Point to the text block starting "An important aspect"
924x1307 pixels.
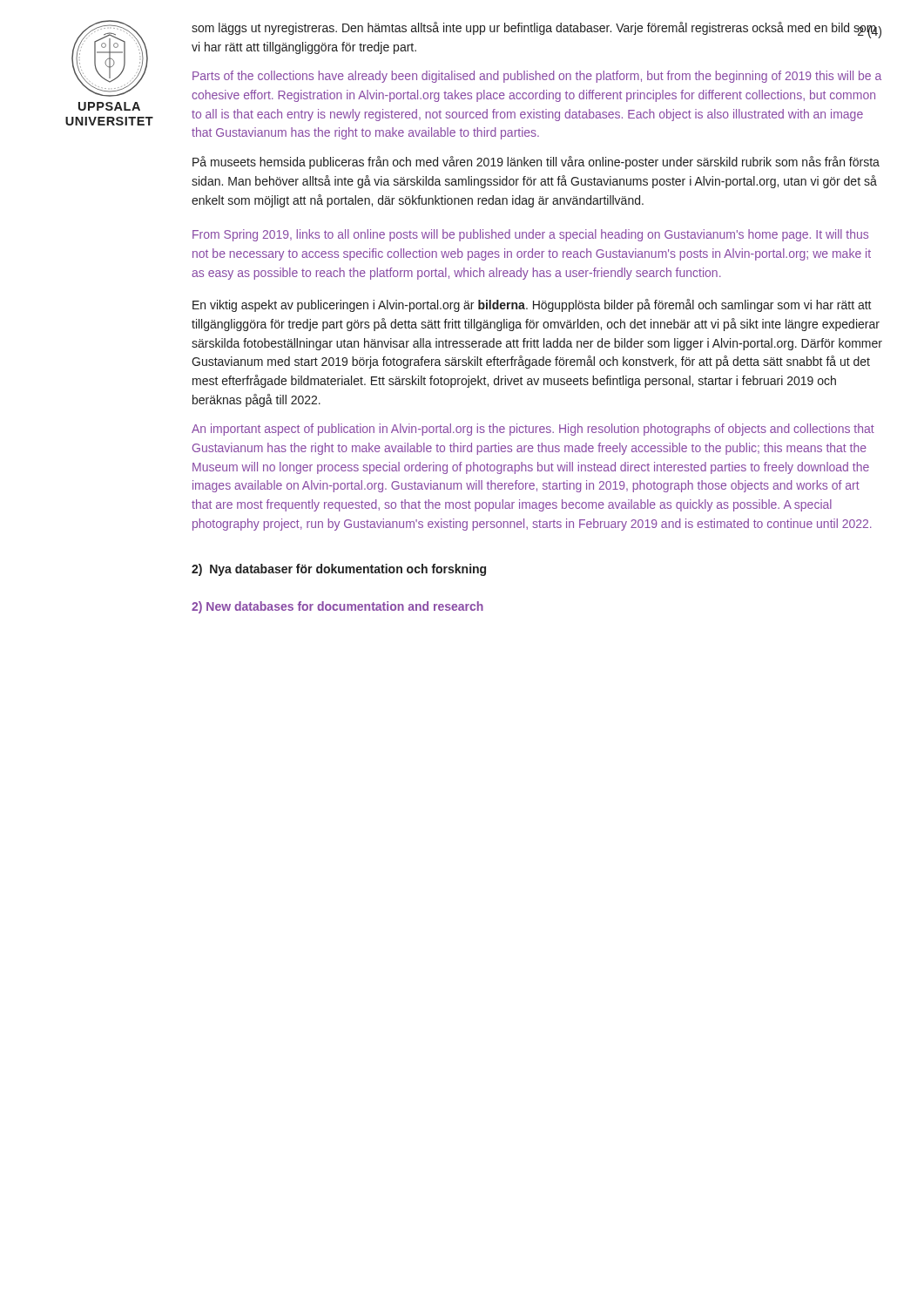click(x=533, y=476)
